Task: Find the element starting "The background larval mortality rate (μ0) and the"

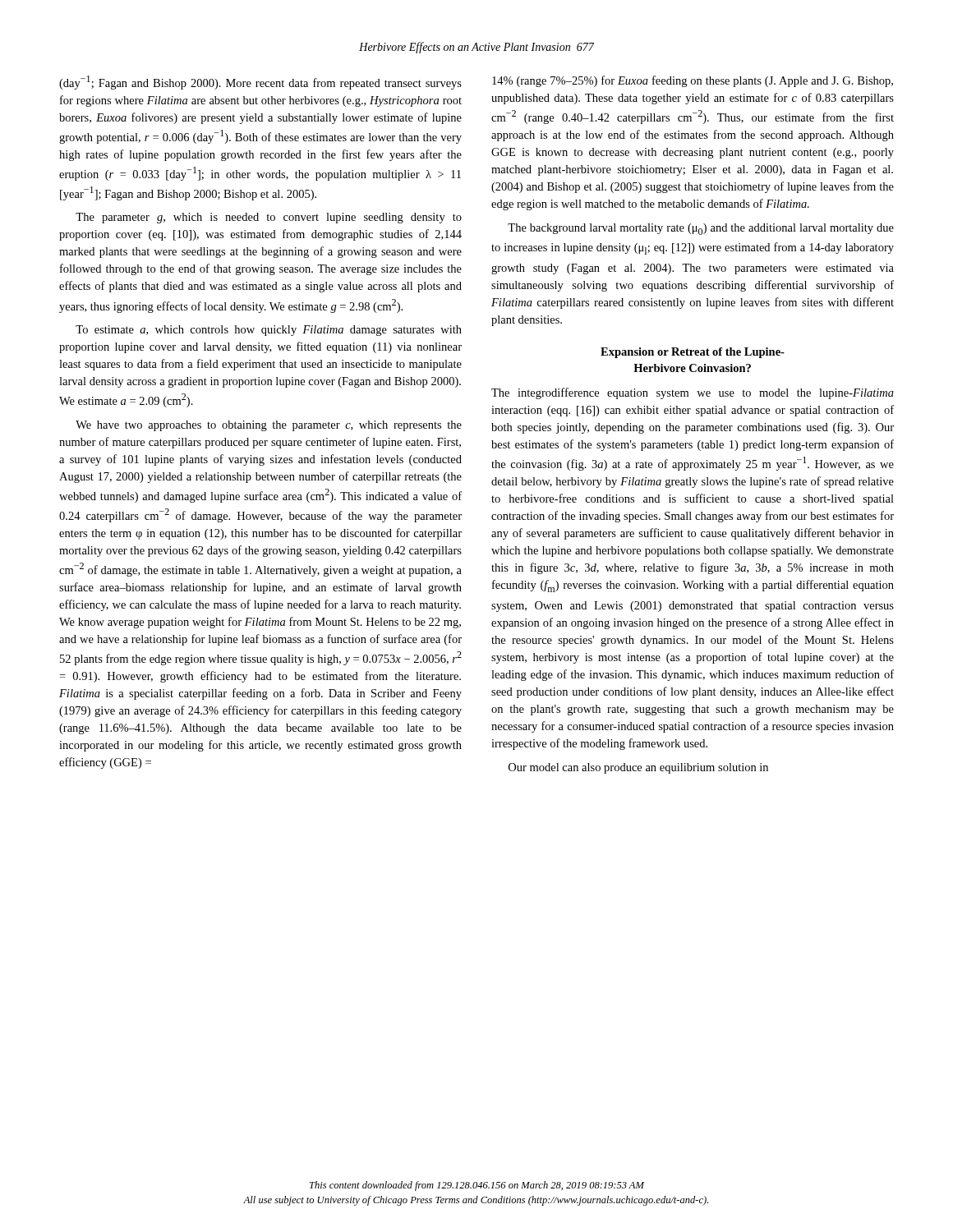Action: pyautogui.click(x=693, y=274)
